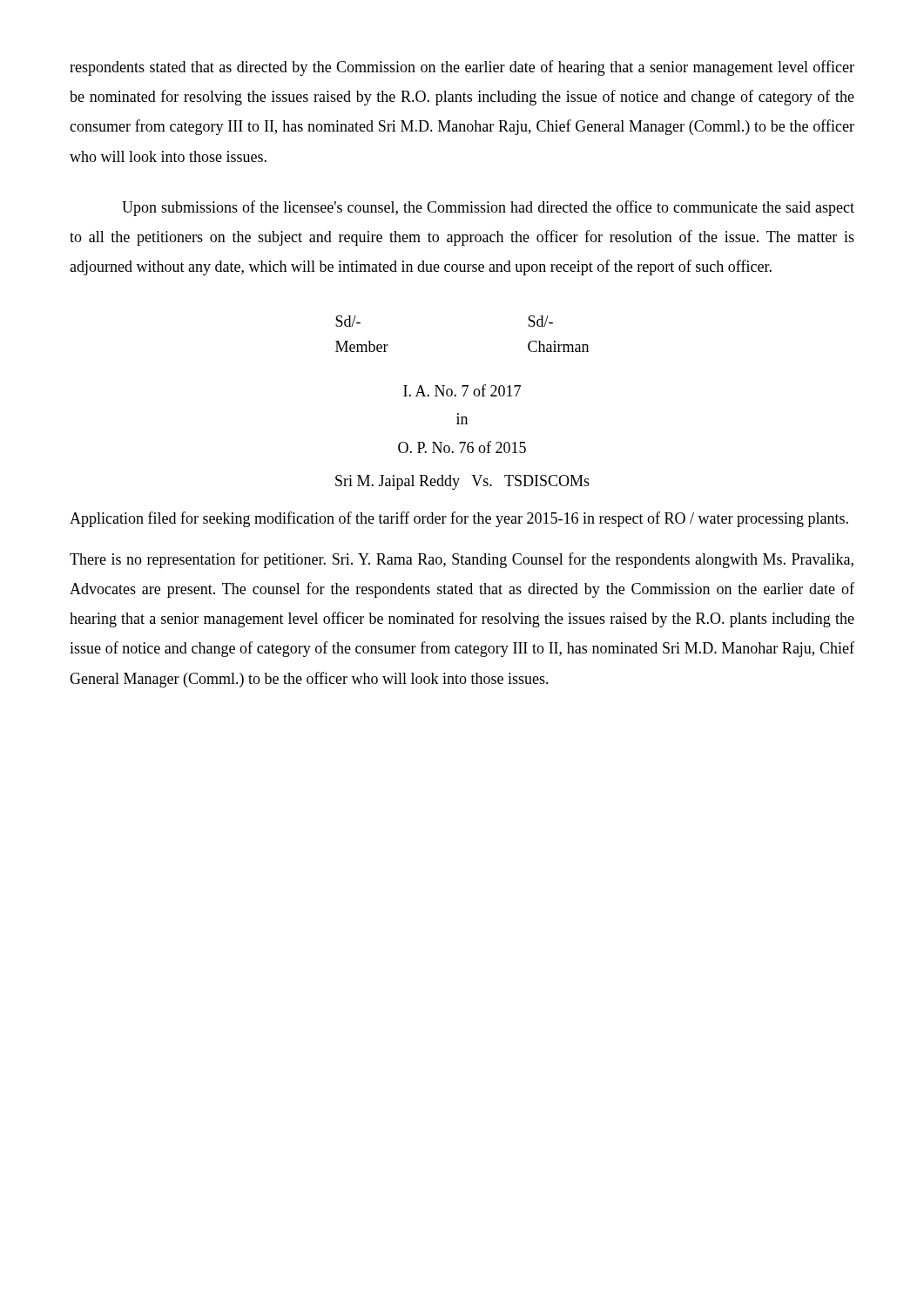924x1307 pixels.
Task: Locate the text with the text "Sd/-Member Sd/-Chairman"
Action: click(x=353, y=321)
